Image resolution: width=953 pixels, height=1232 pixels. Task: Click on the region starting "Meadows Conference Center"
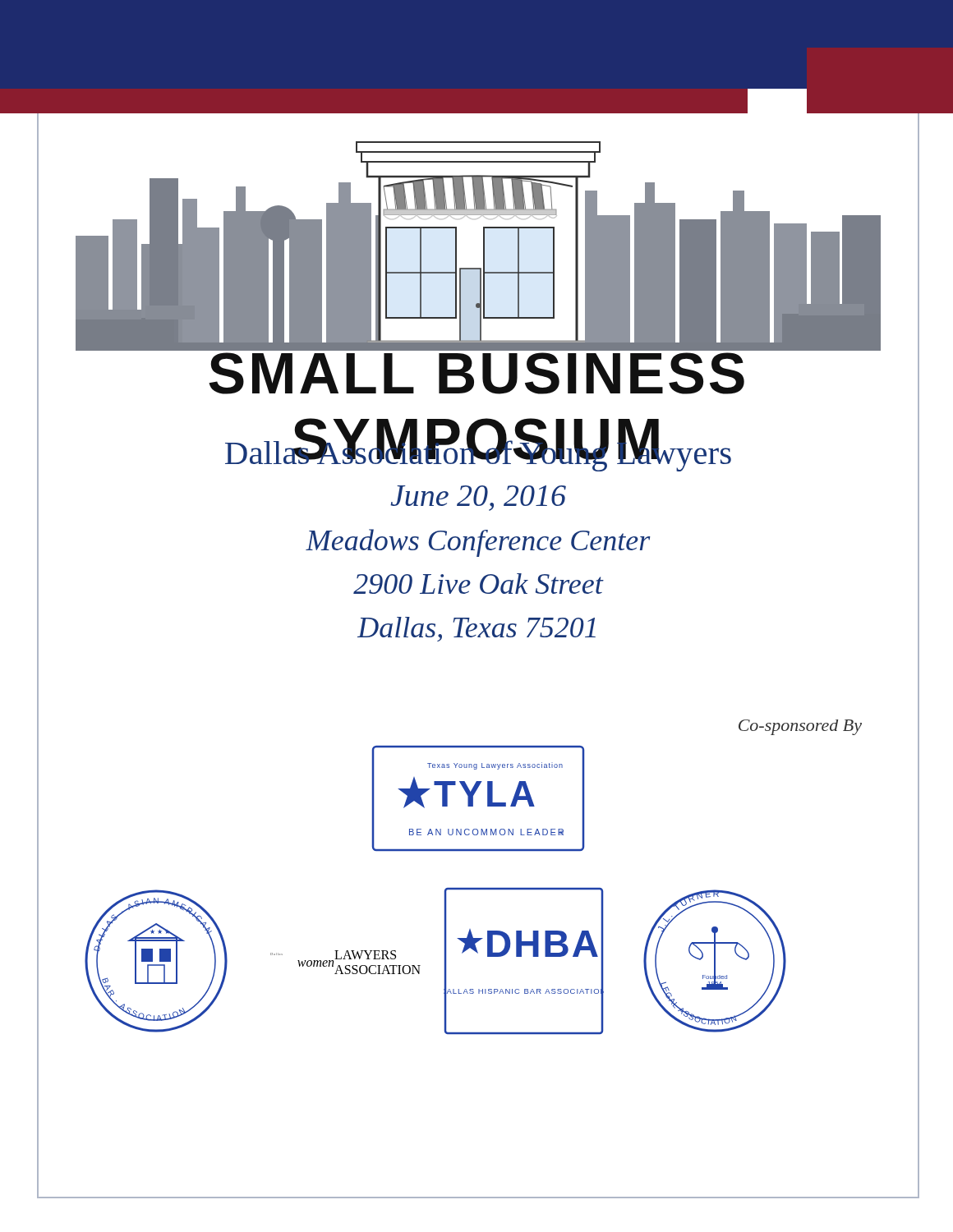tap(478, 540)
